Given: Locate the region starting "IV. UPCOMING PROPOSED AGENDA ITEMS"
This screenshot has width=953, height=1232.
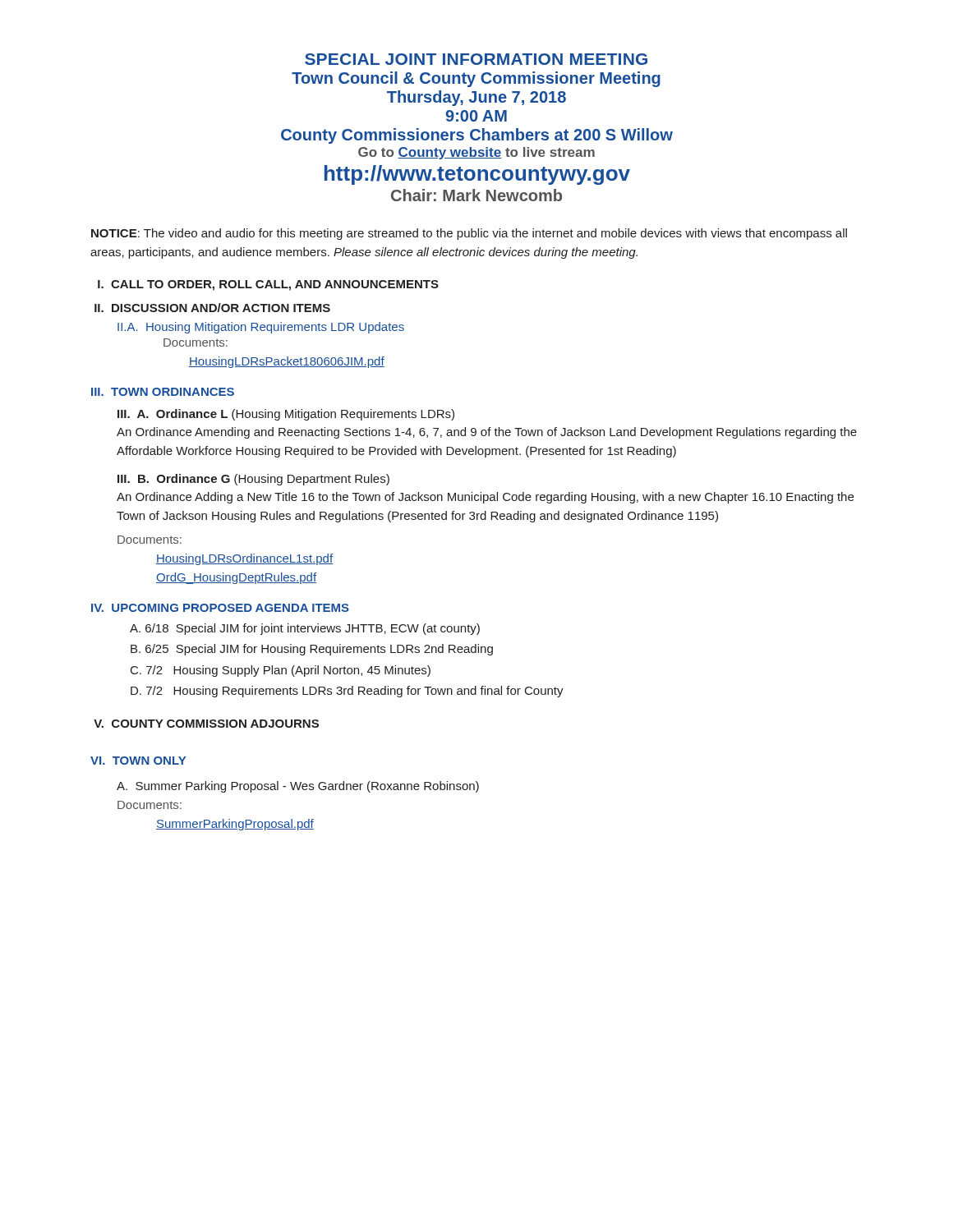Looking at the screenshot, I should (220, 607).
